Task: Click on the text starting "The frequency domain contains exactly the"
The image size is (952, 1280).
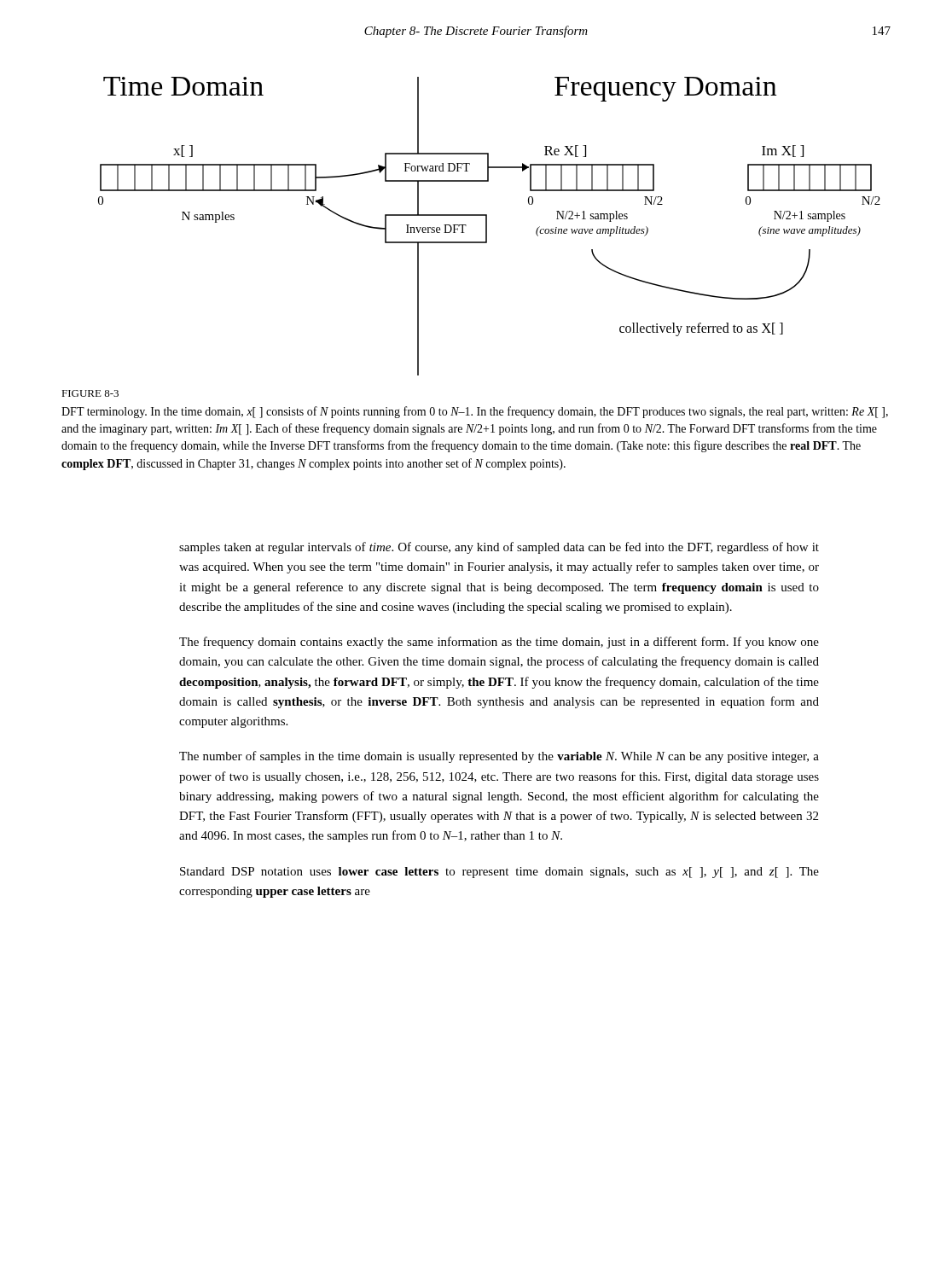Action: (x=499, y=681)
